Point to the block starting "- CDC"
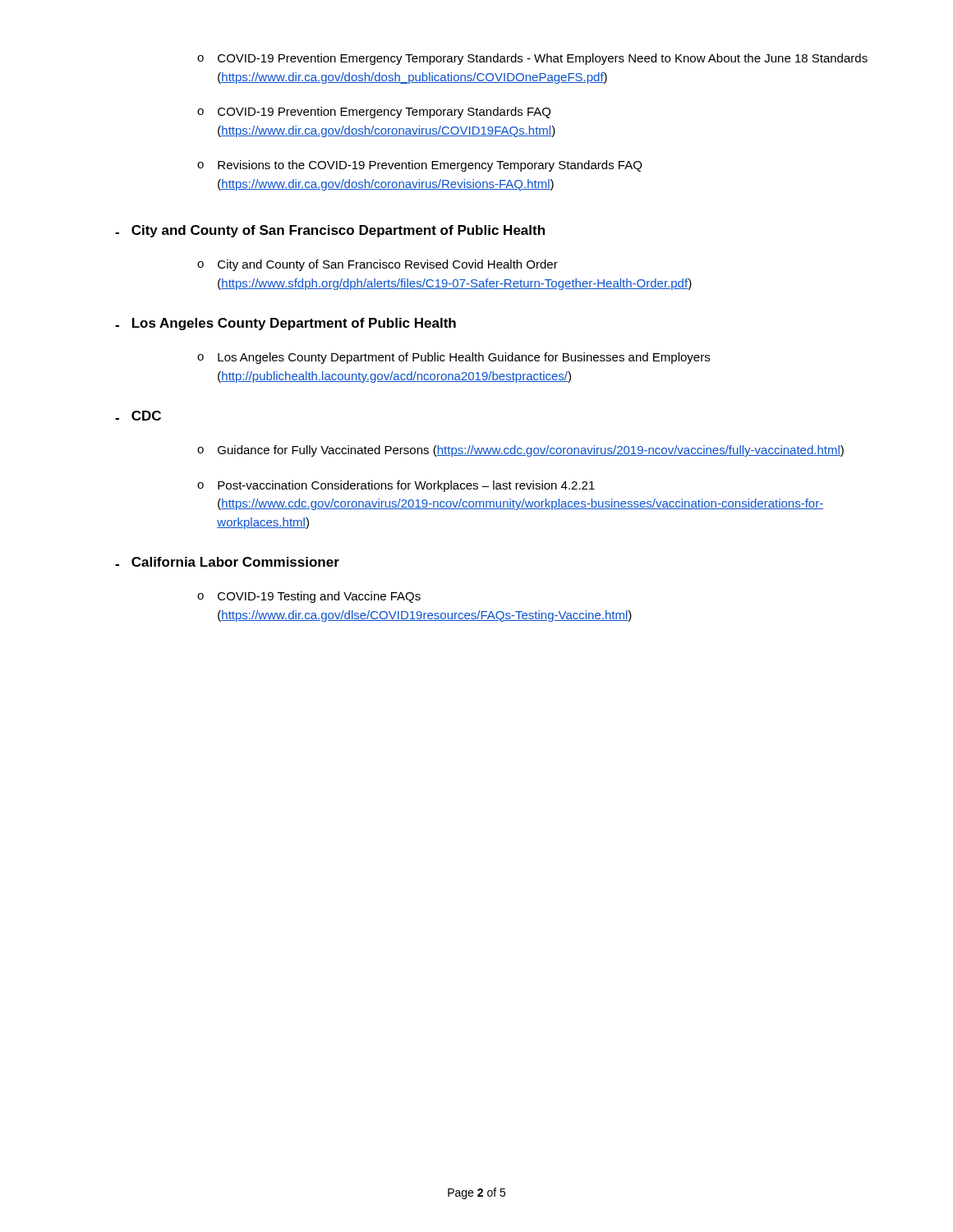This screenshot has height=1232, width=953. pyautogui.click(x=138, y=417)
